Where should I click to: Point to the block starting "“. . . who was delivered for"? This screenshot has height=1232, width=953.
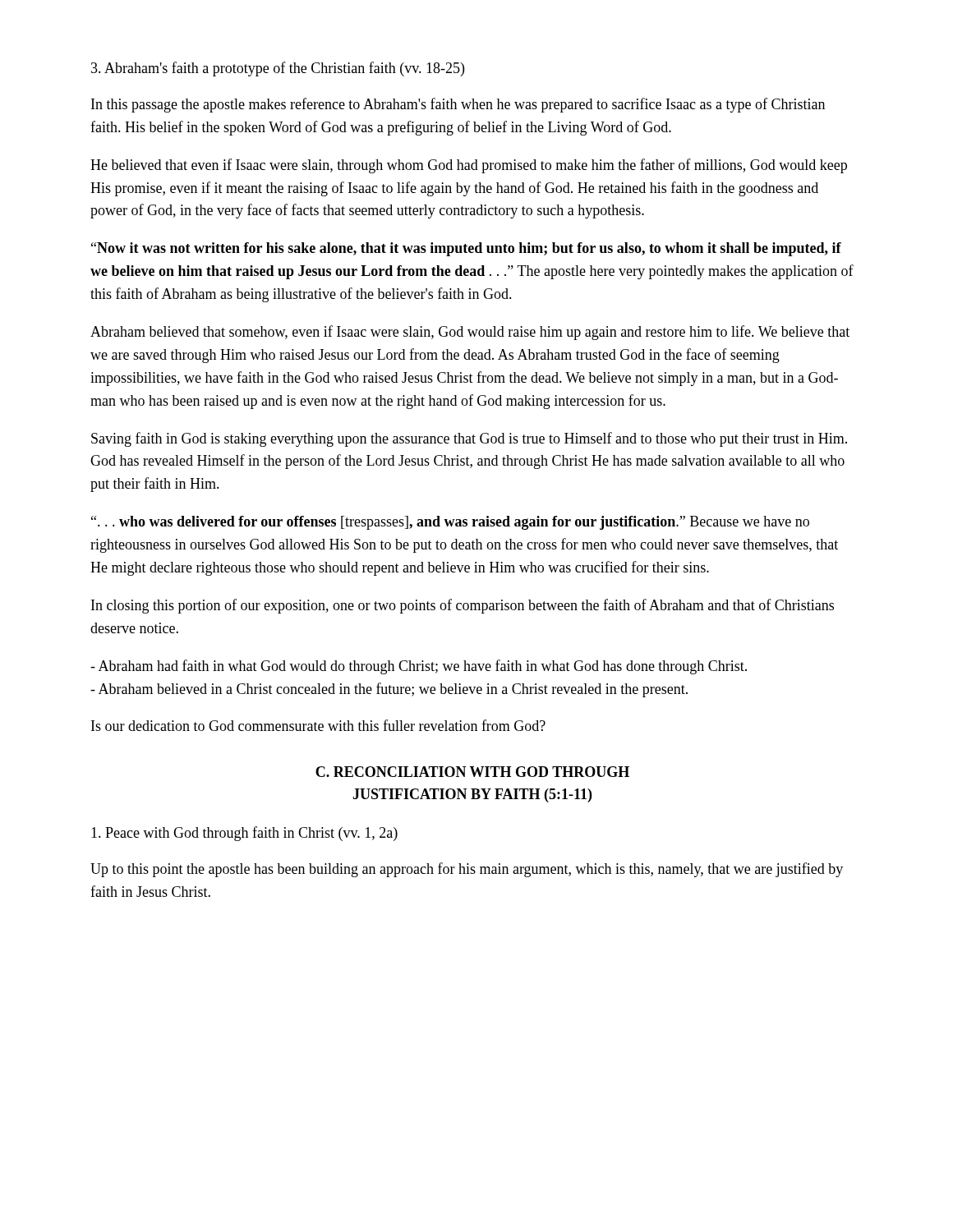(472, 545)
